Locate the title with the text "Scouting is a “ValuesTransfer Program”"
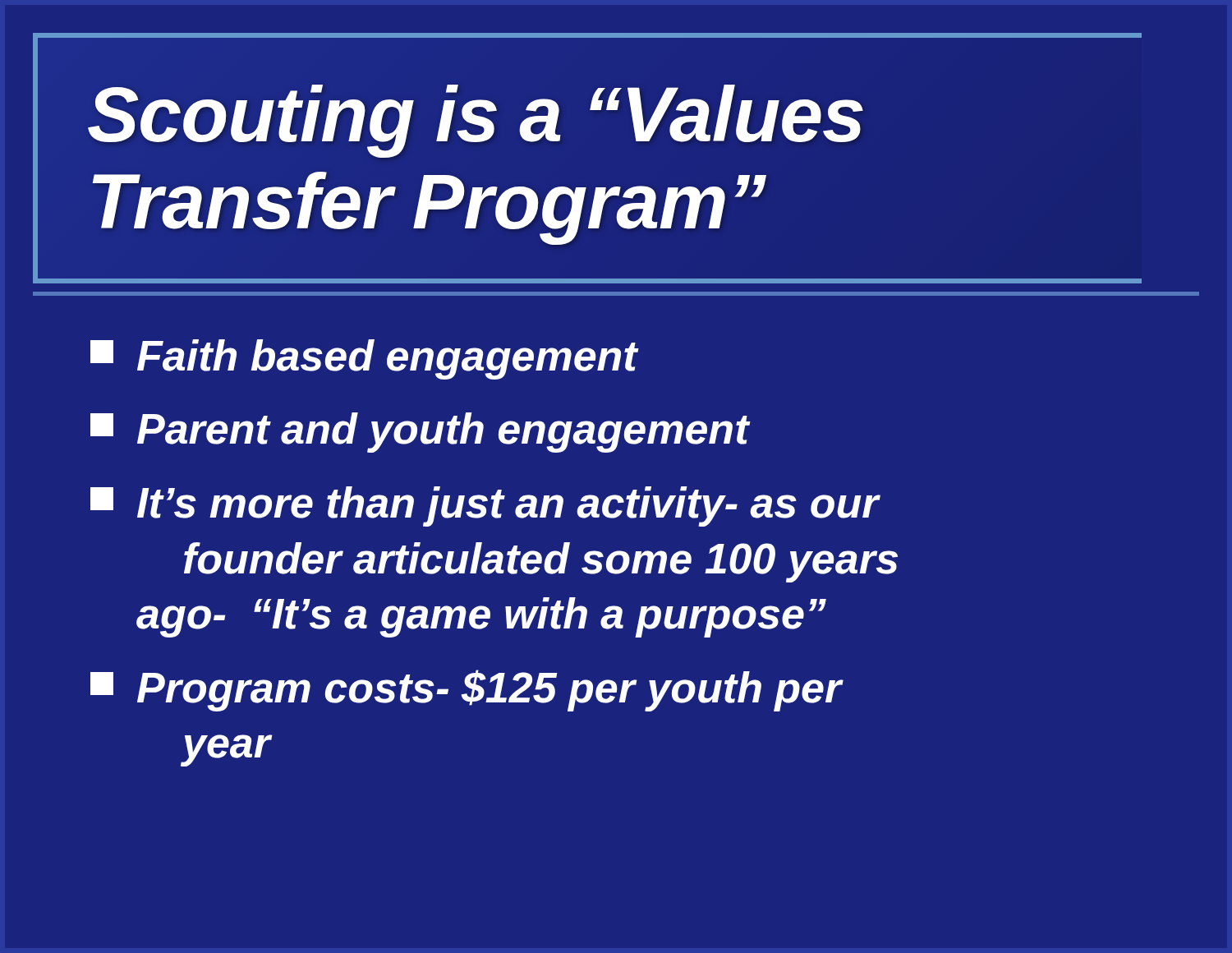Screen dimensions: 953x1232 coord(594,158)
